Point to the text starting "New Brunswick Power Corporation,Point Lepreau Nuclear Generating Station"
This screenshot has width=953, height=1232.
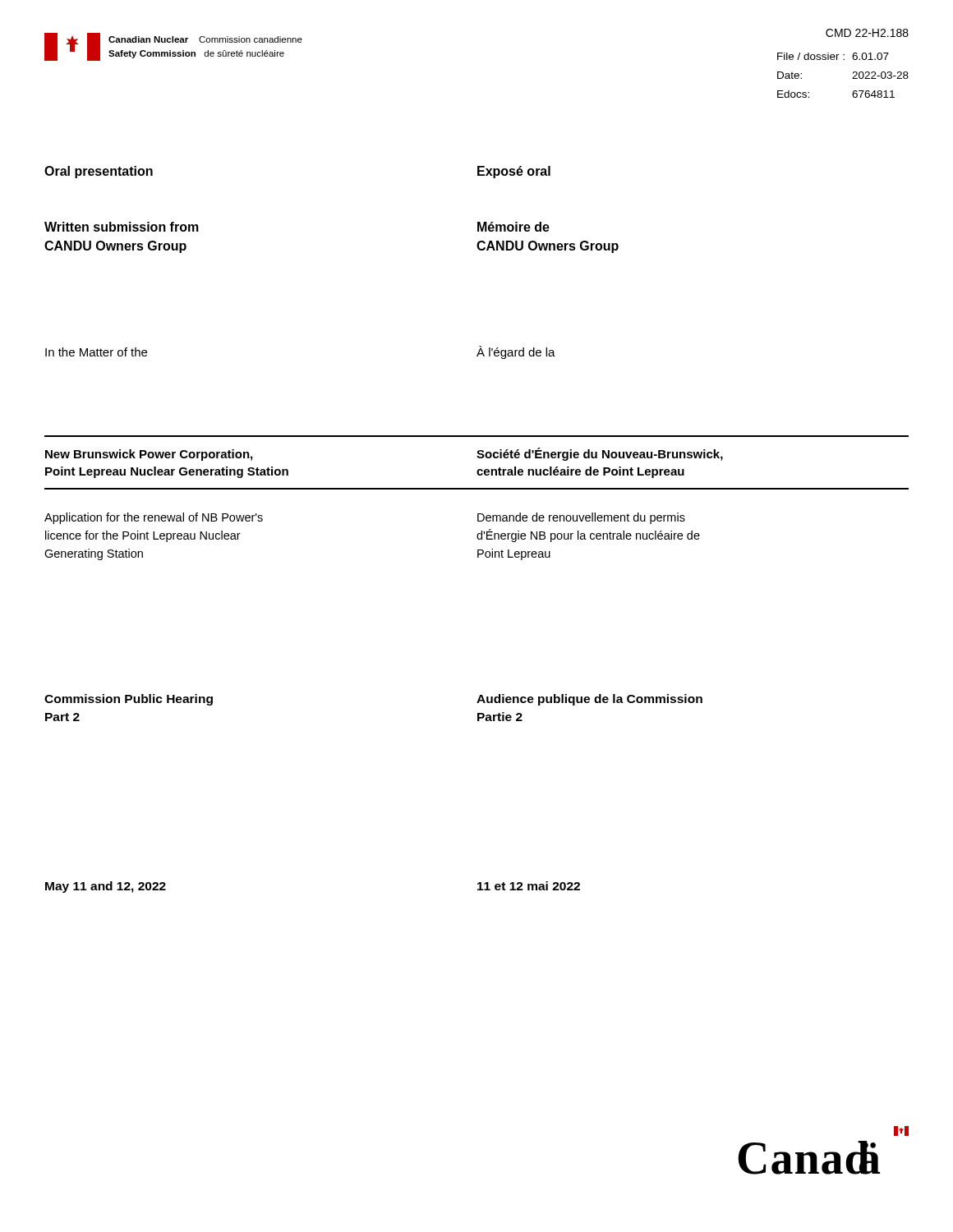[167, 462]
